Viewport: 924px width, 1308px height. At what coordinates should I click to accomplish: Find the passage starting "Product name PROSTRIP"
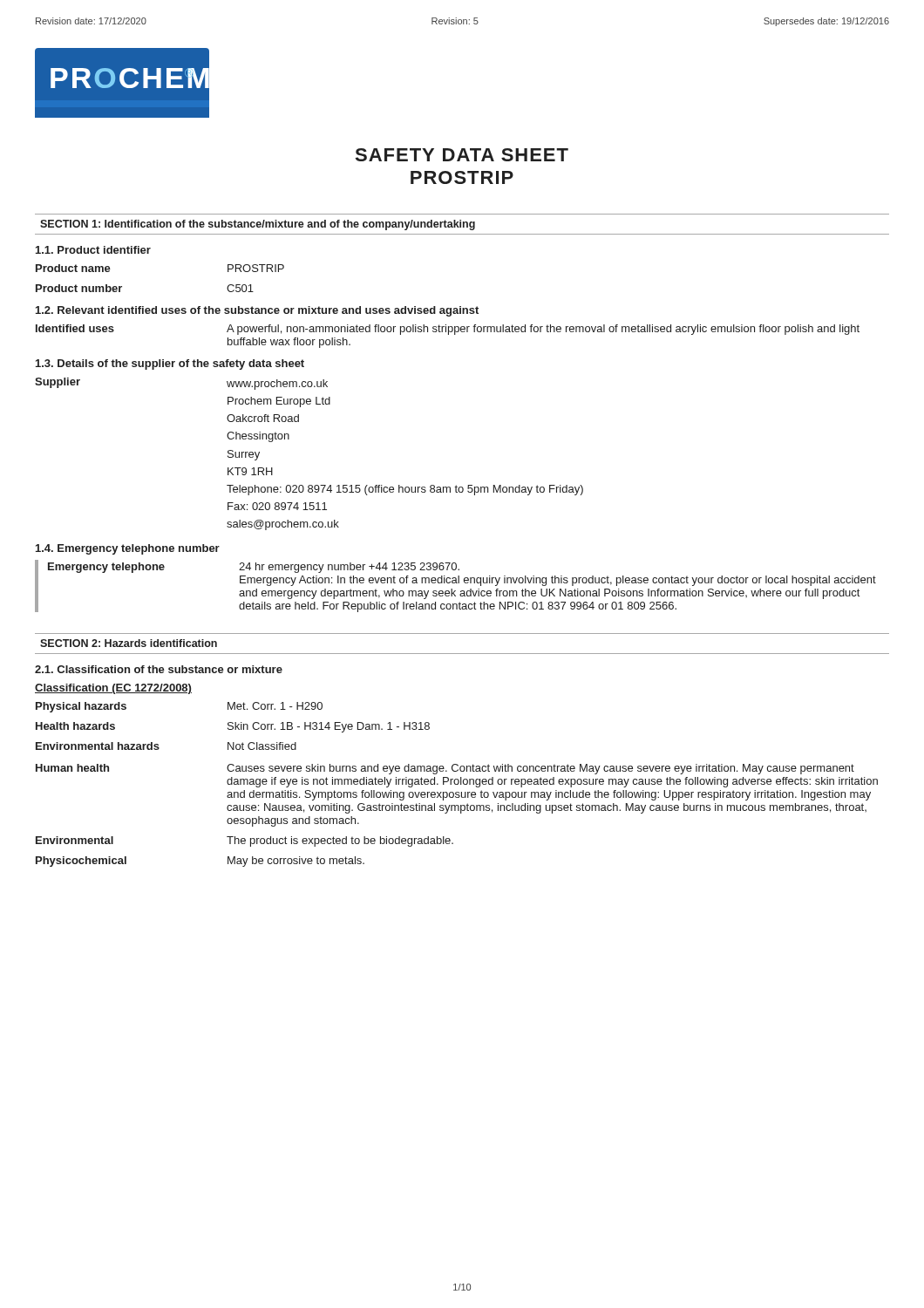click(x=70, y=267)
